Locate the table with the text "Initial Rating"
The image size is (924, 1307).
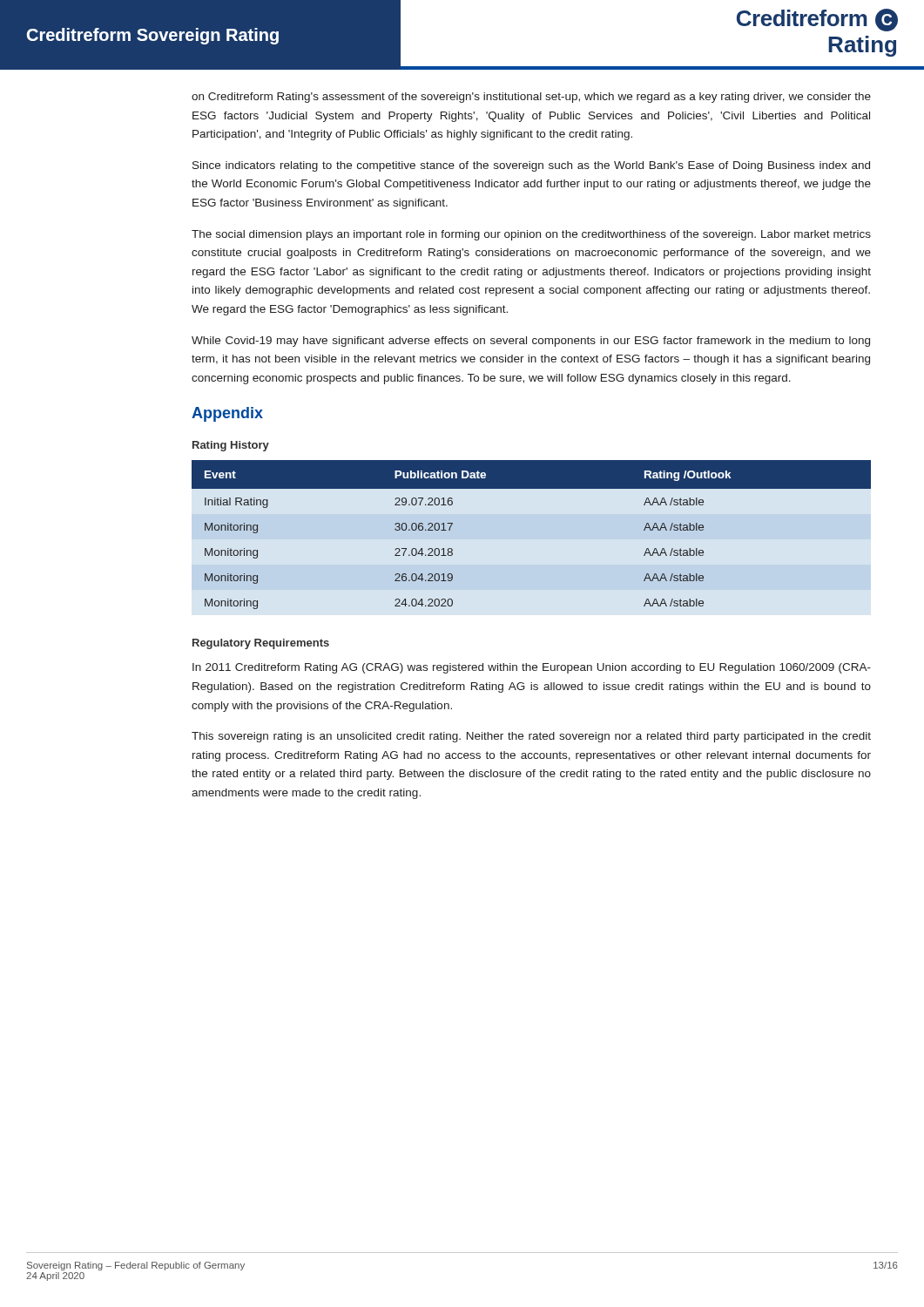pos(531,538)
